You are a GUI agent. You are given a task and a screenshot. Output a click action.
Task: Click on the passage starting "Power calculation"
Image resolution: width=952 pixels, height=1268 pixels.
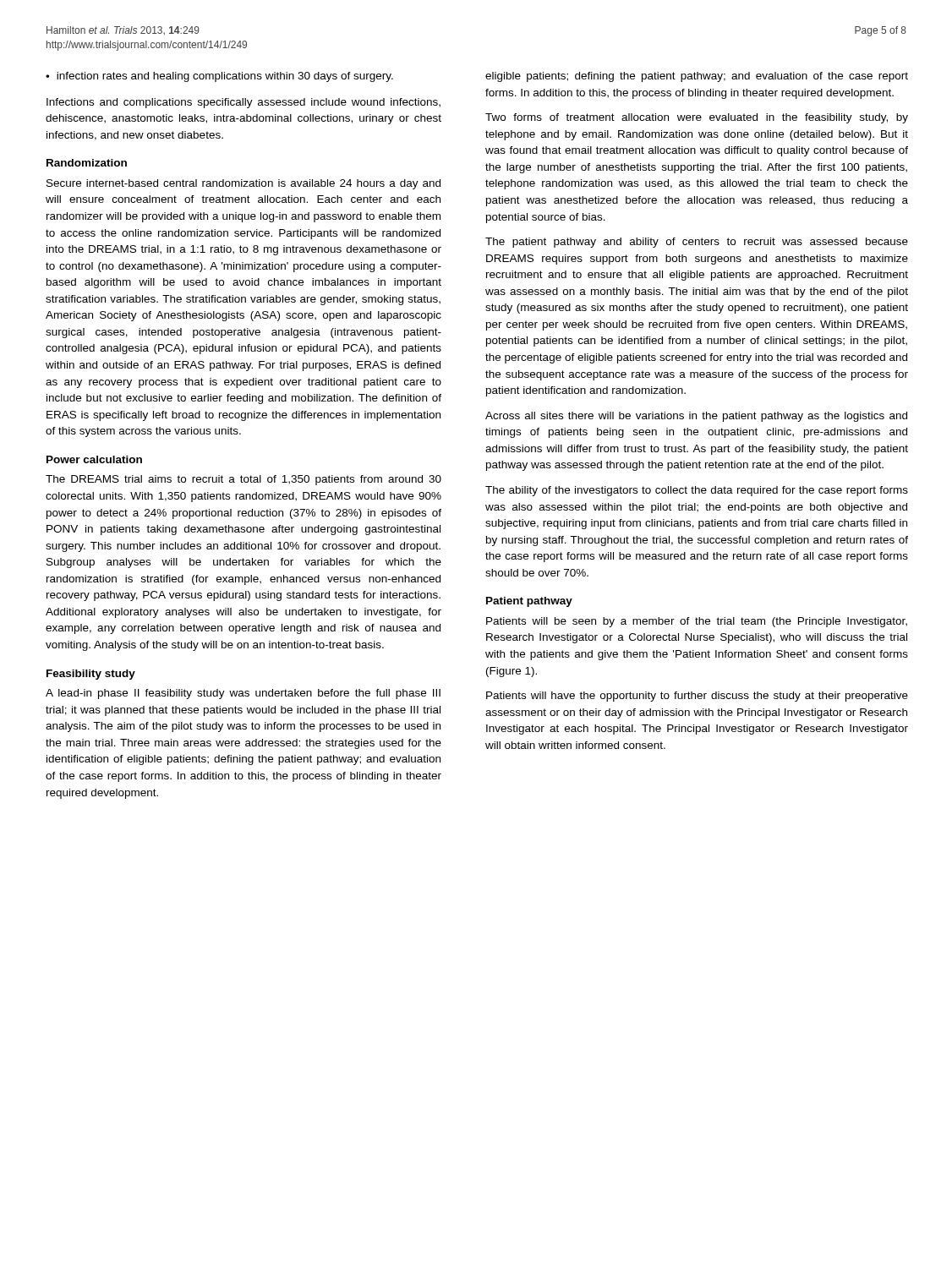click(x=94, y=459)
